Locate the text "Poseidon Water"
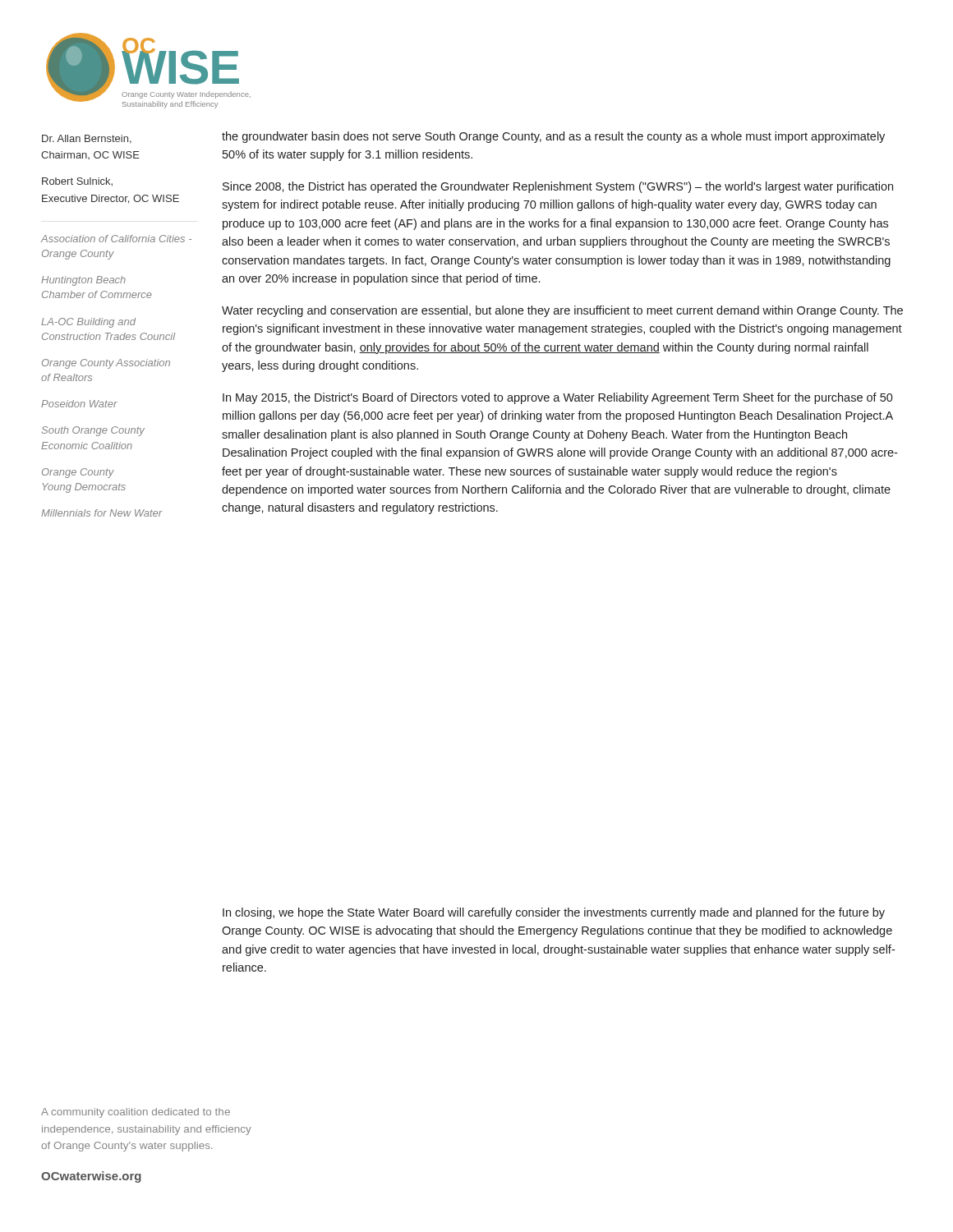953x1232 pixels. tap(79, 404)
